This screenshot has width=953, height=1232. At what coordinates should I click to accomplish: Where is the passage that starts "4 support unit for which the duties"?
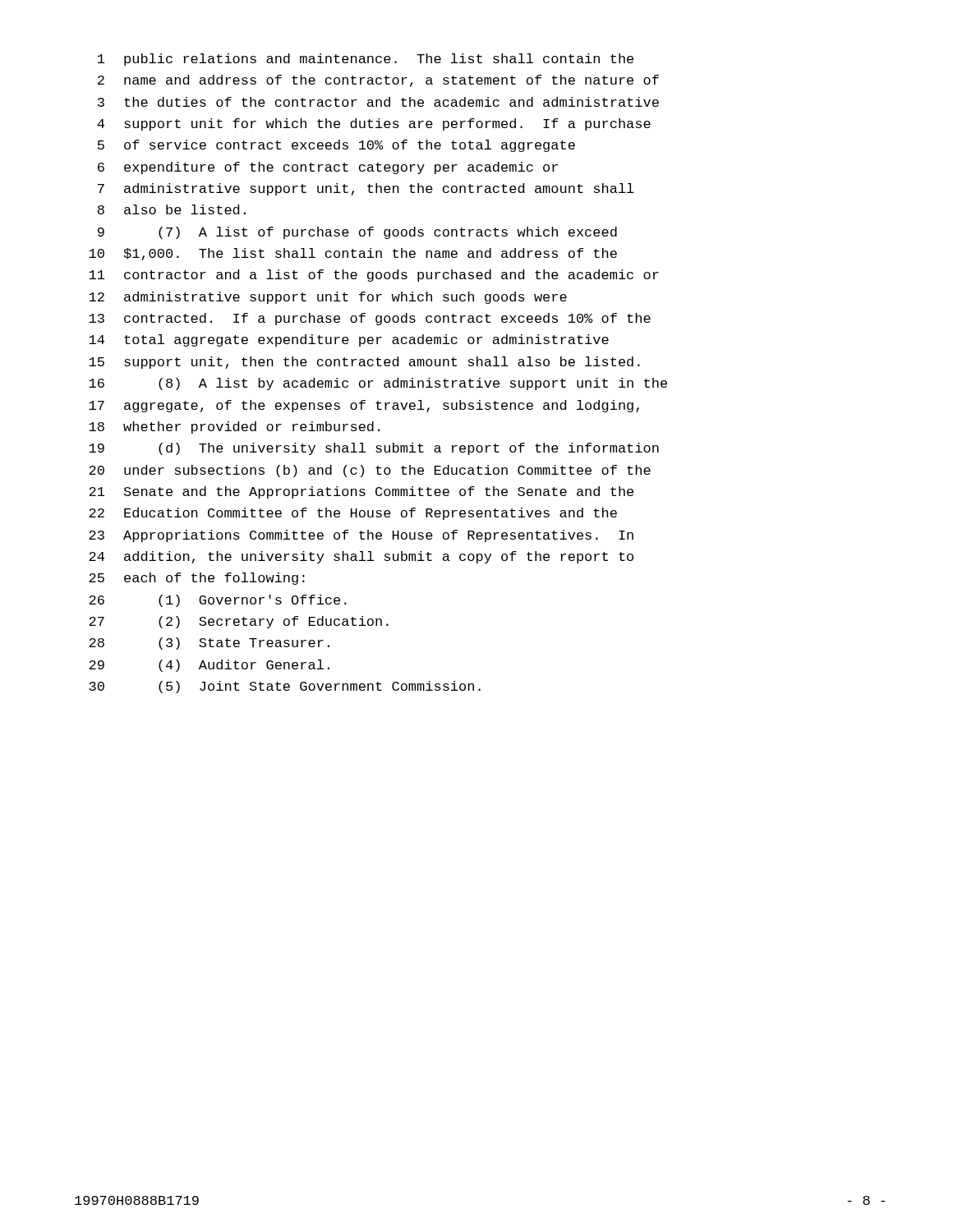[481, 125]
